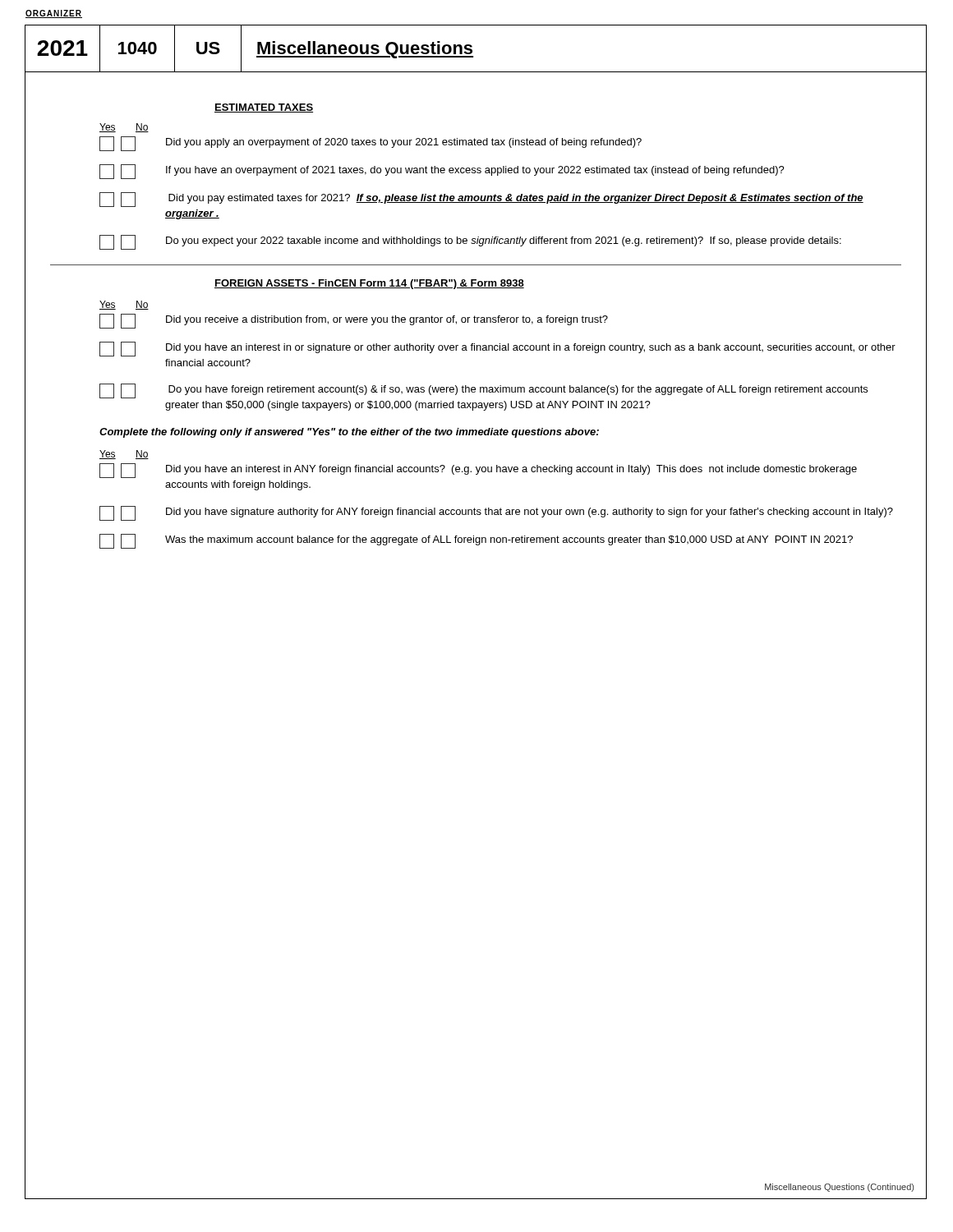Find the text starting "Do you have"
The height and width of the screenshot is (1232, 953).
(500, 398)
